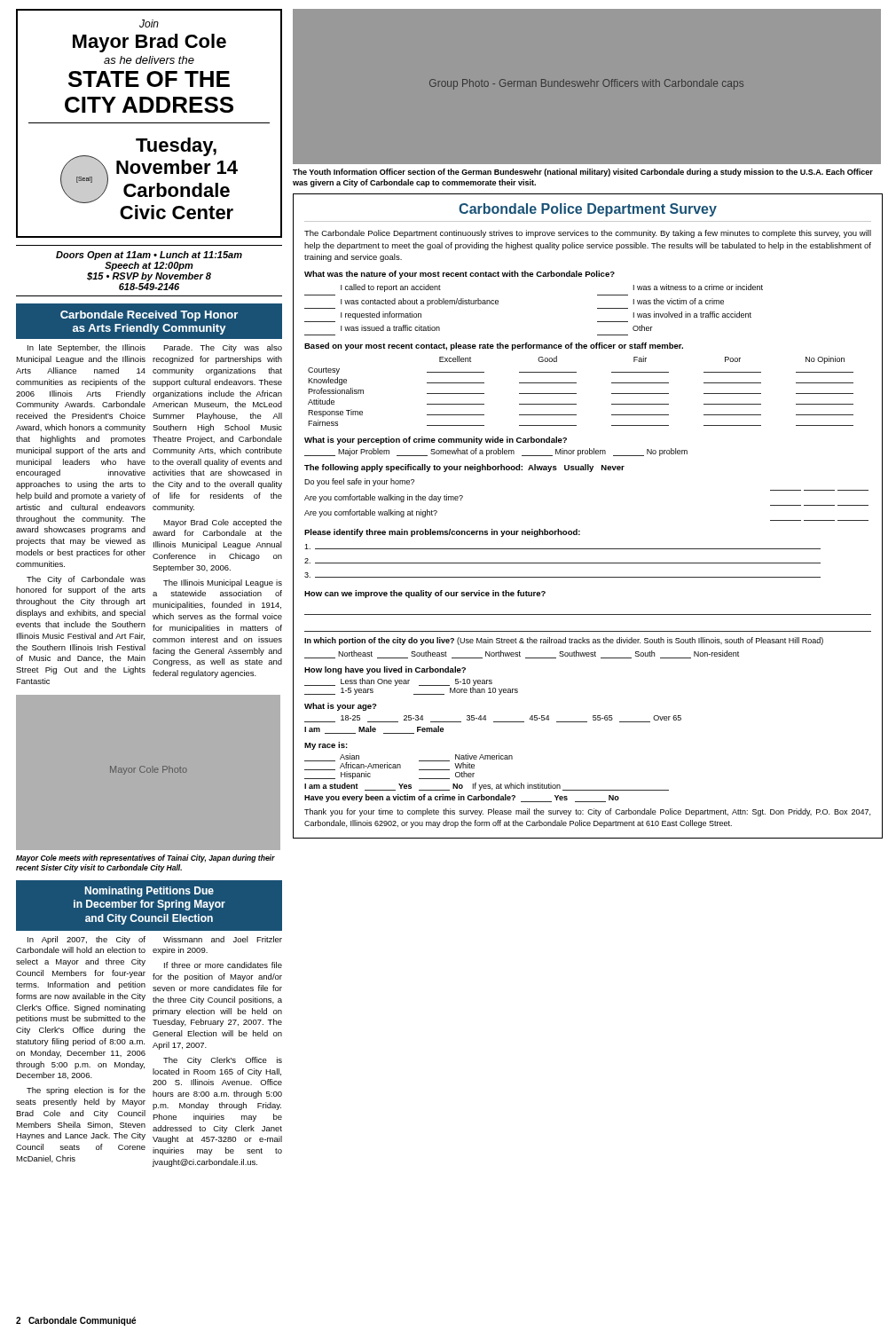Image resolution: width=896 pixels, height=1331 pixels.
Task: Locate the block of text that opens with "Thank you for your time to"
Action: tap(588, 818)
